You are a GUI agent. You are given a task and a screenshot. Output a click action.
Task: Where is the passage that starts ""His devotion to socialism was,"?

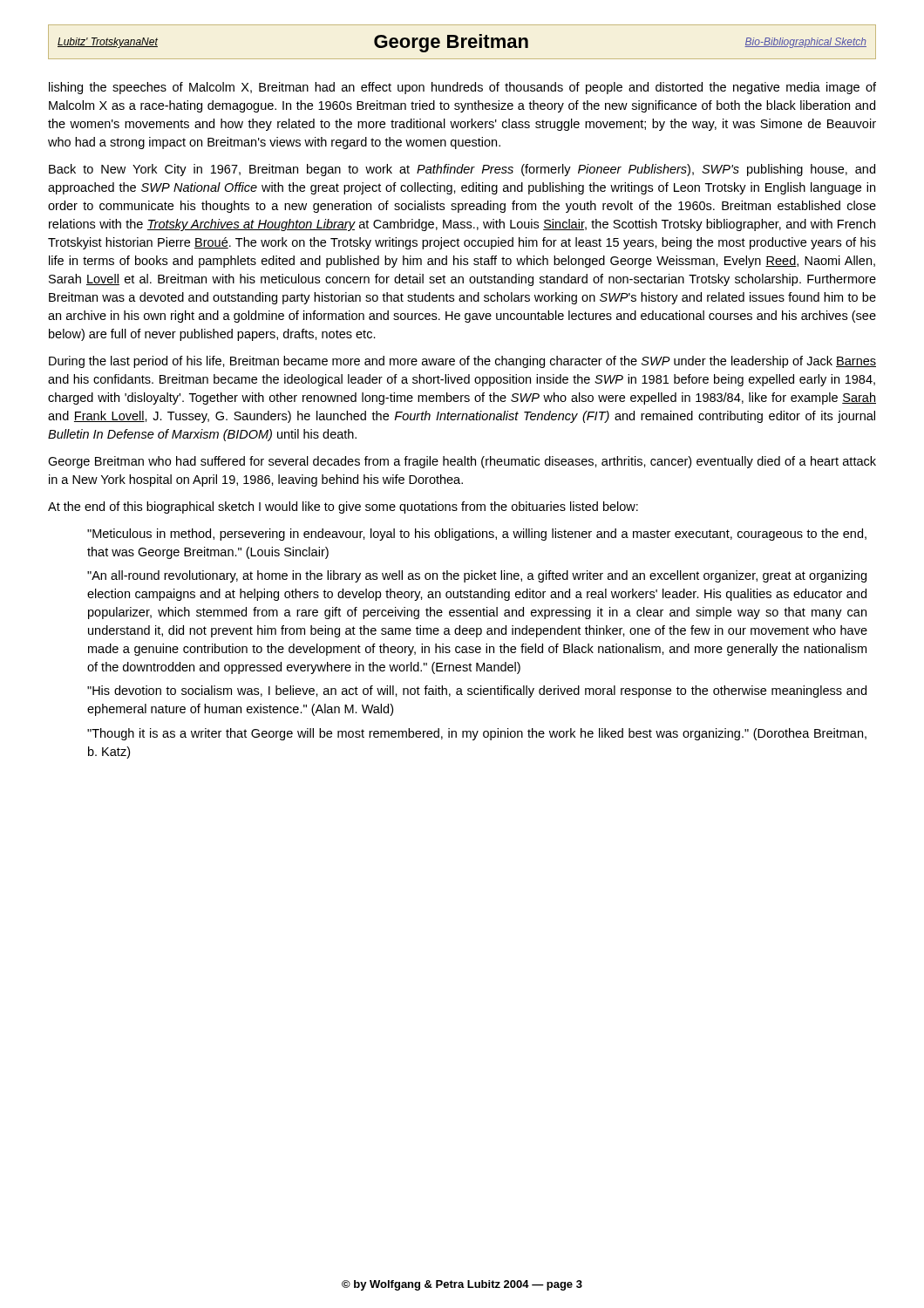pos(477,701)
